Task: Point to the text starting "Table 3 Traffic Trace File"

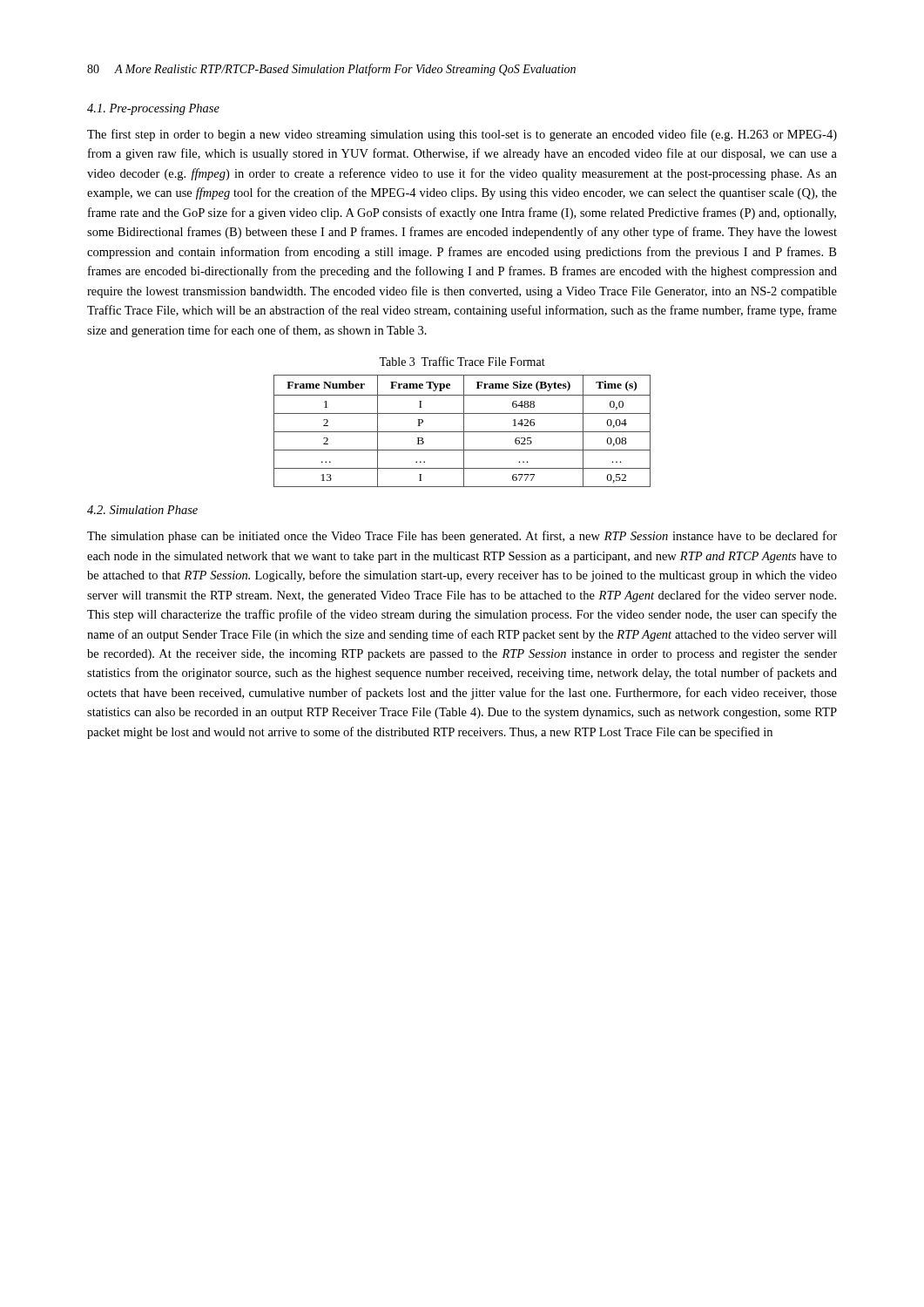Action: coord(462,362)
